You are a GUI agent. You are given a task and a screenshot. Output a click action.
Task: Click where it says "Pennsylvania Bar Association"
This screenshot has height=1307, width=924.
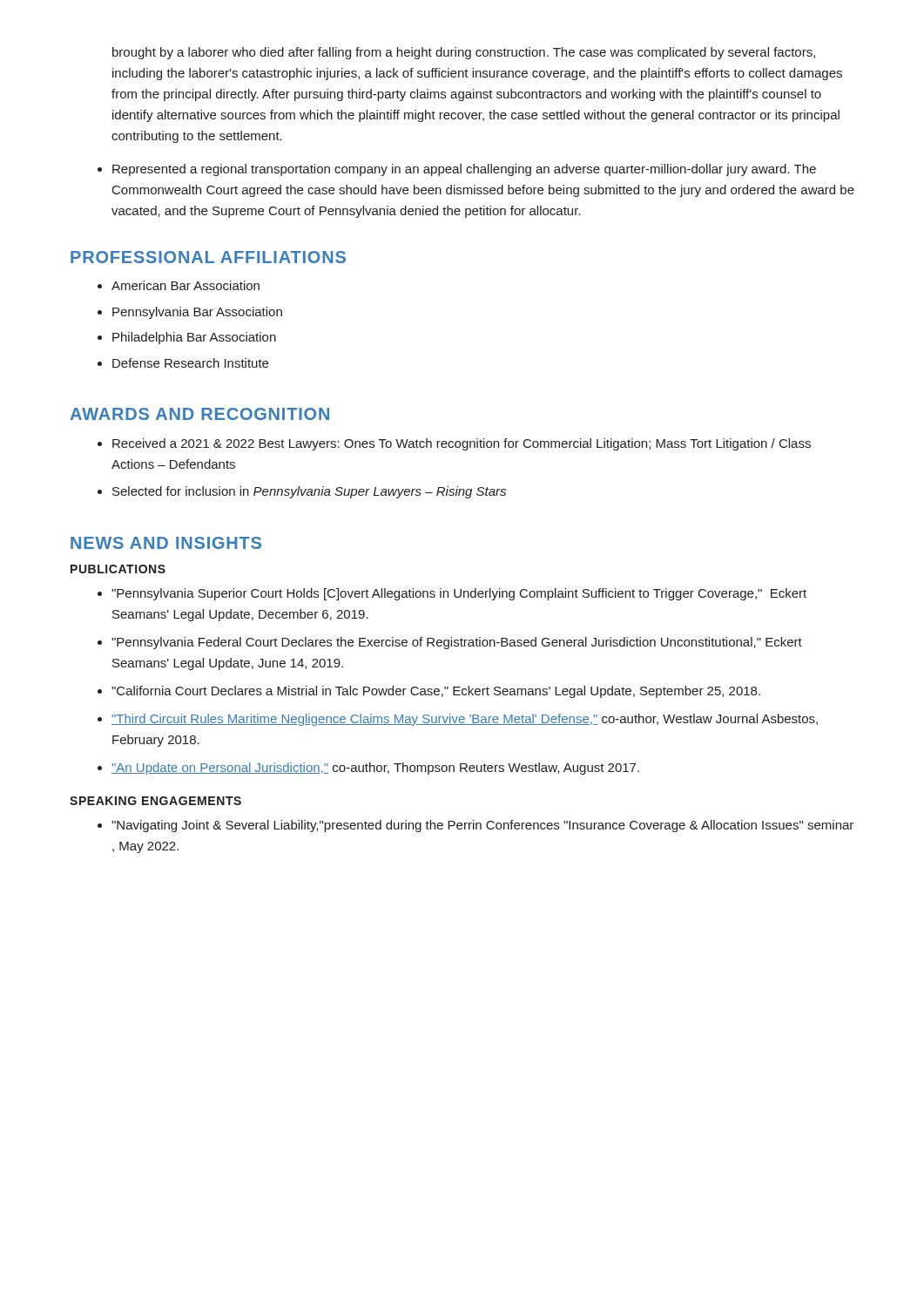click(x=190, y=313)
